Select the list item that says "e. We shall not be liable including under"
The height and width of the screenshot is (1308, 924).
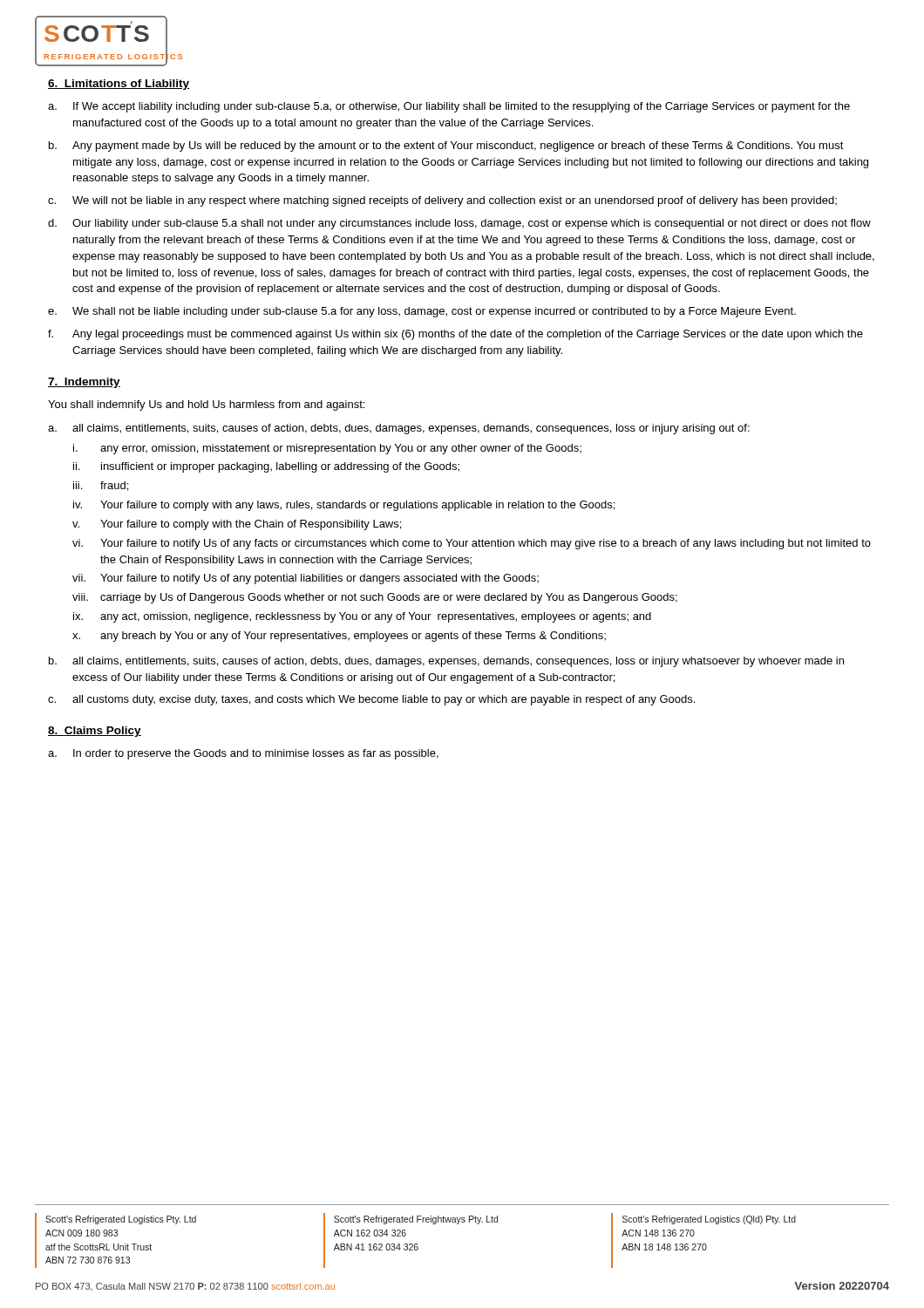point(462,312)
